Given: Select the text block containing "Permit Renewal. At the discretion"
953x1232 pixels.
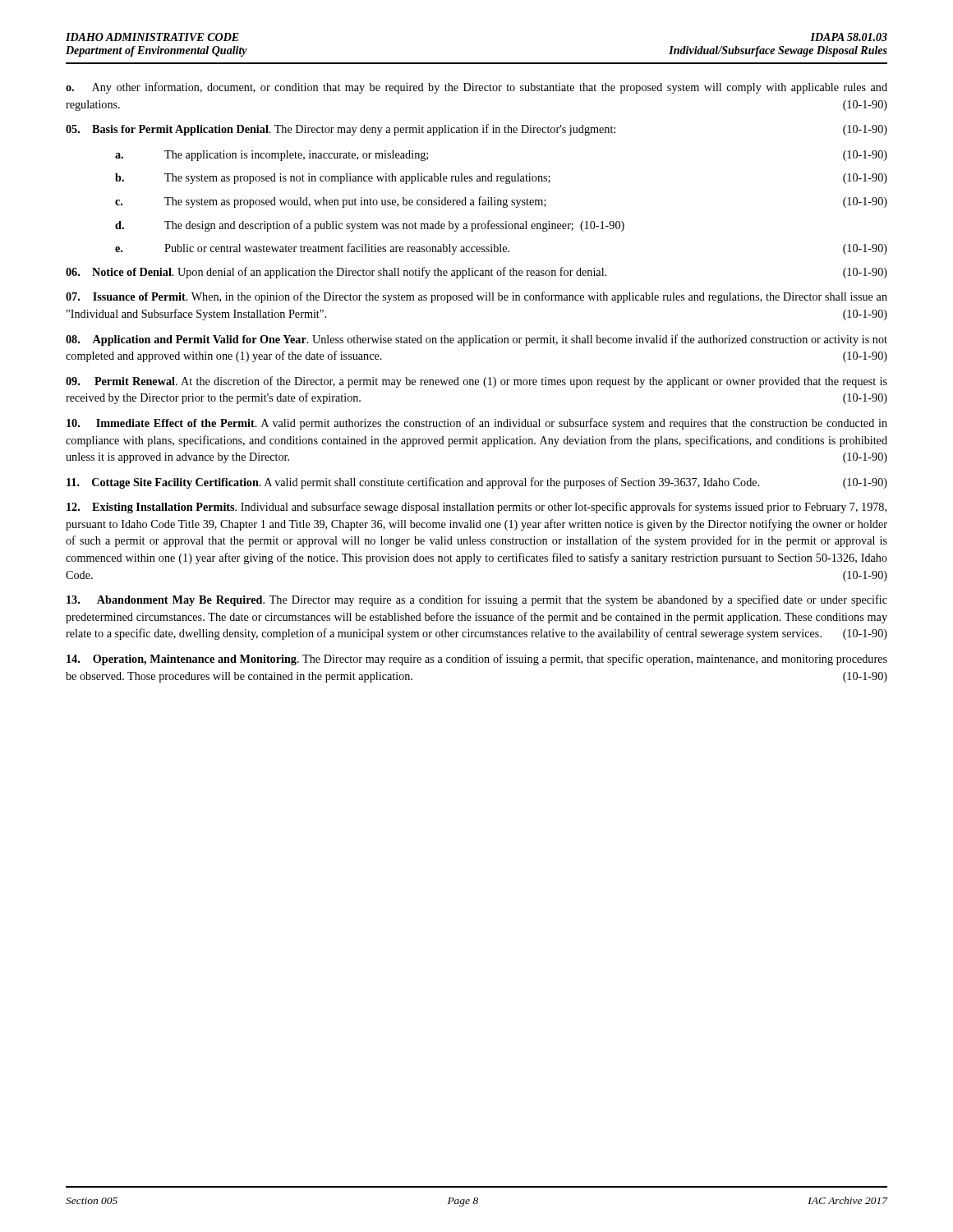Looking at the screenshot, I should (x=476, y=390).
